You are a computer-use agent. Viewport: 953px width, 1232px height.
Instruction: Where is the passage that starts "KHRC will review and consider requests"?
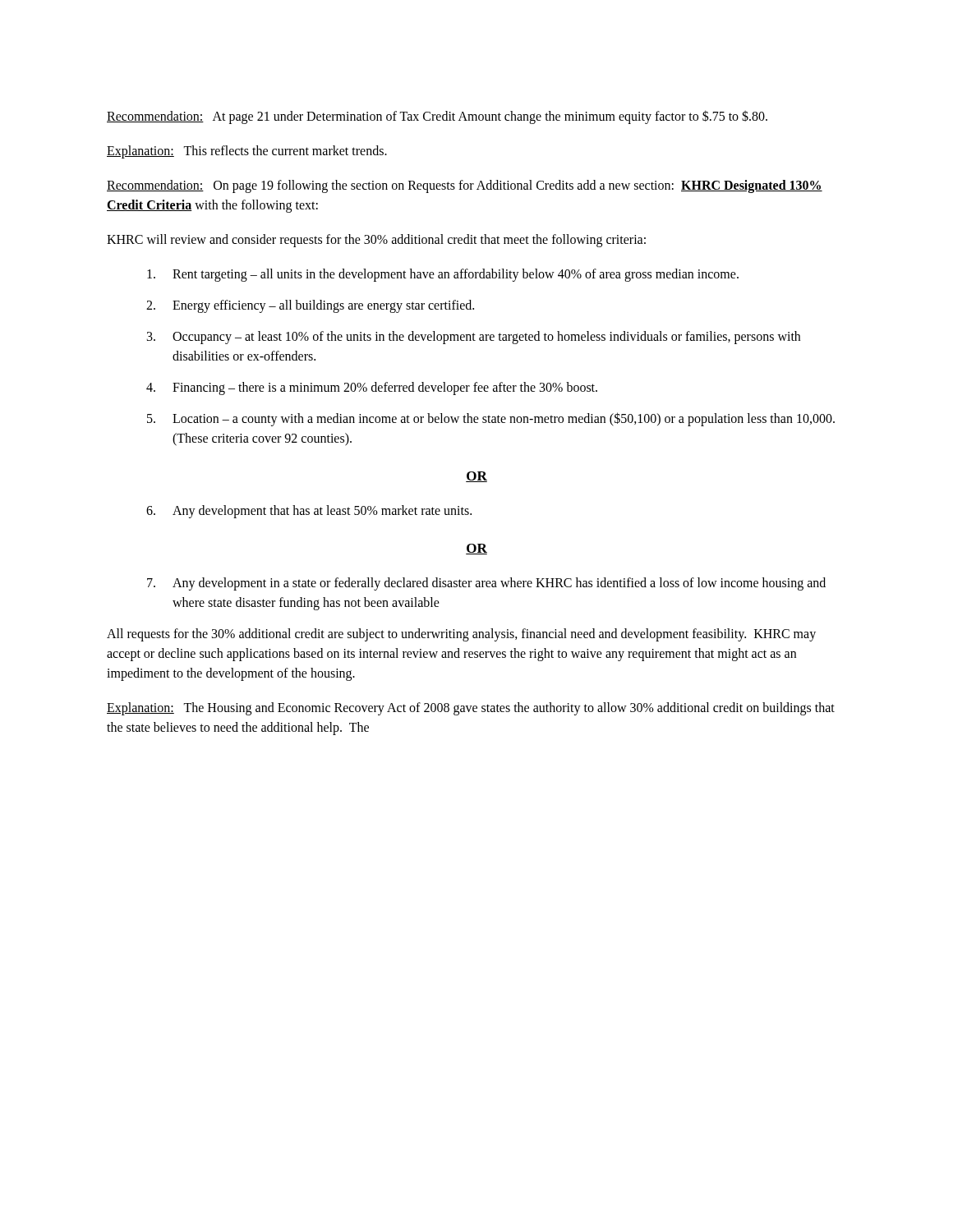[x=476, y=240]
